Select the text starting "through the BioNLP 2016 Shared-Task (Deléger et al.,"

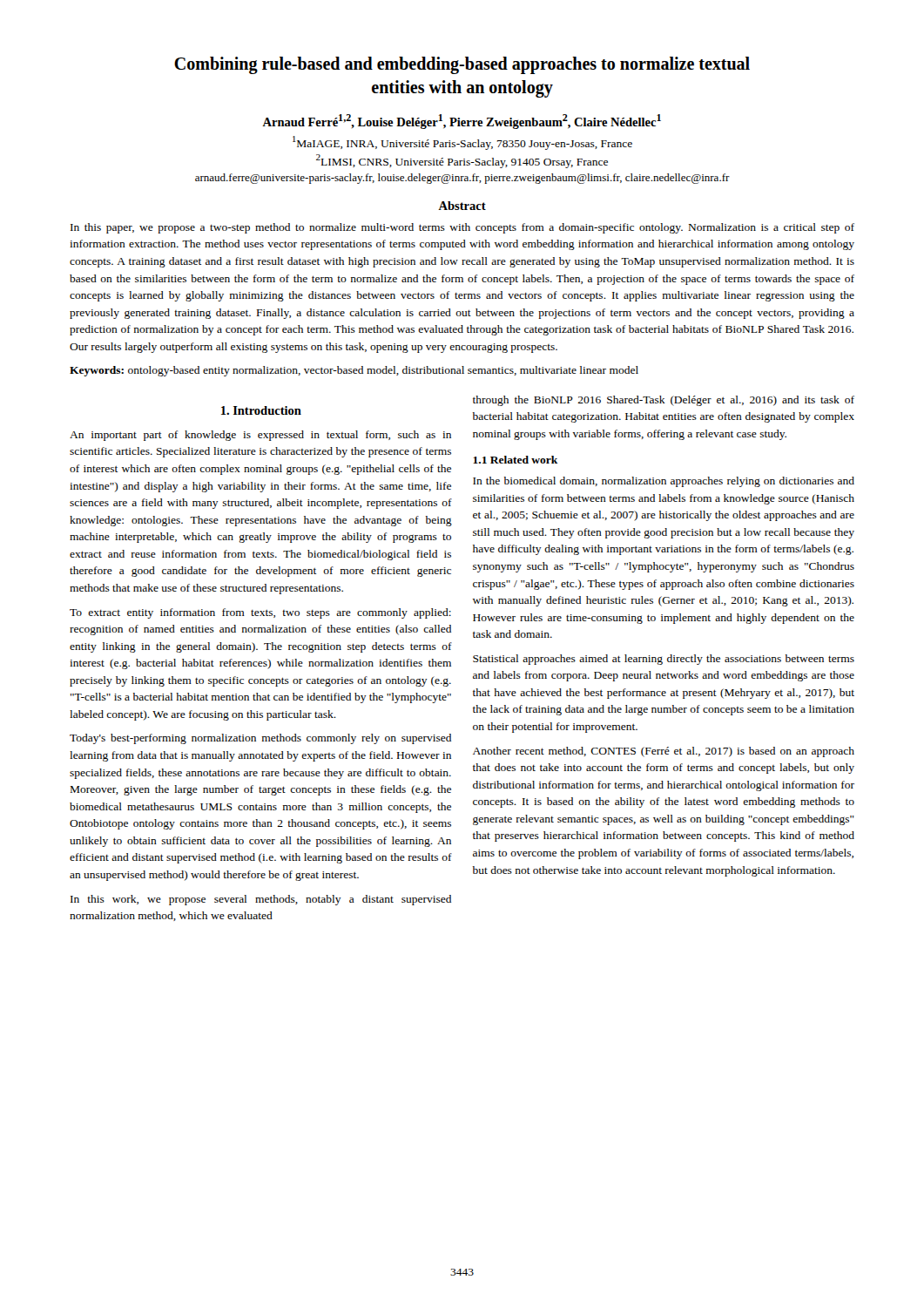[x=663, y=416]
